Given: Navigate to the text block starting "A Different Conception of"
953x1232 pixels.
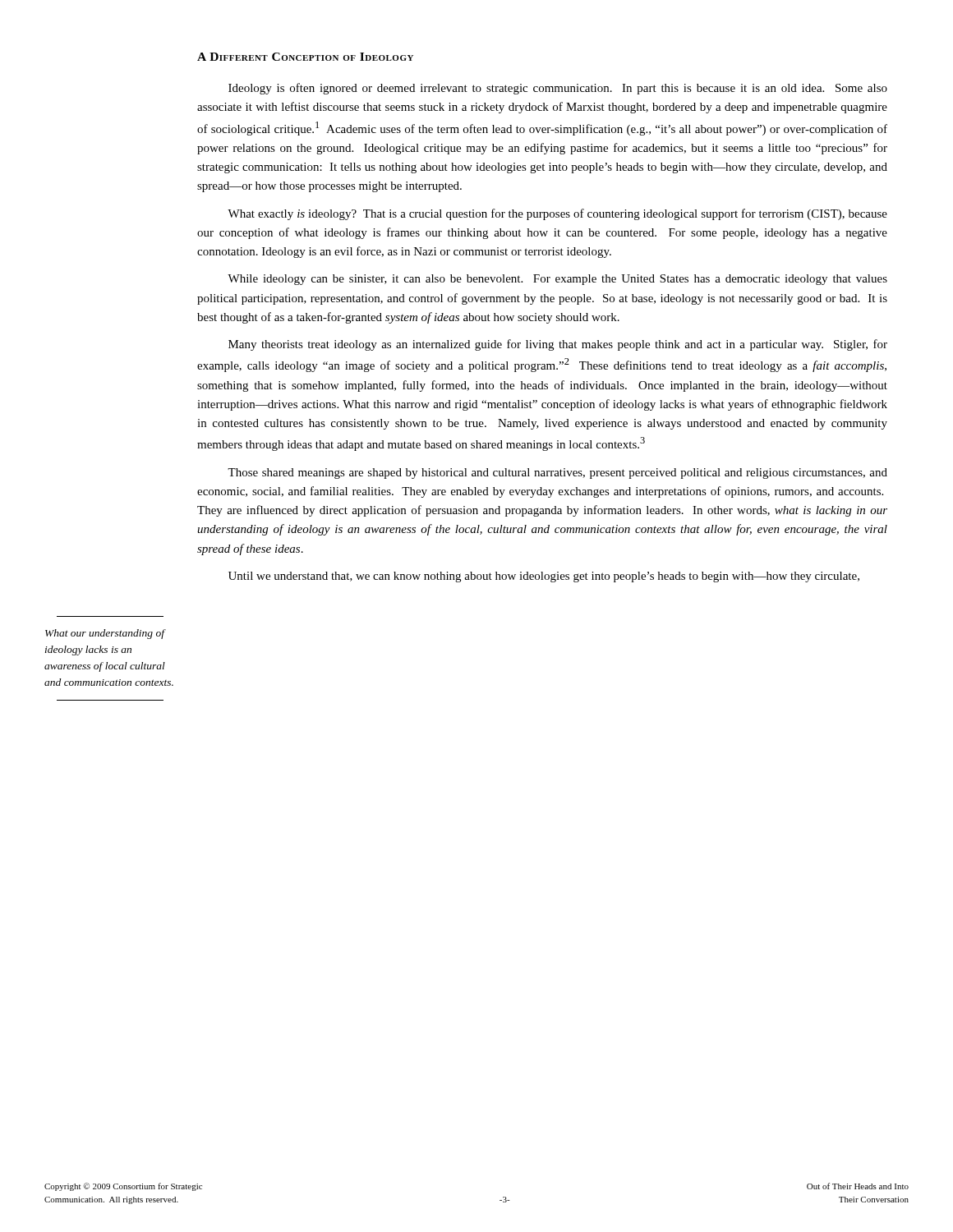Looking at the screenshot, I should (x=306, y=56).
